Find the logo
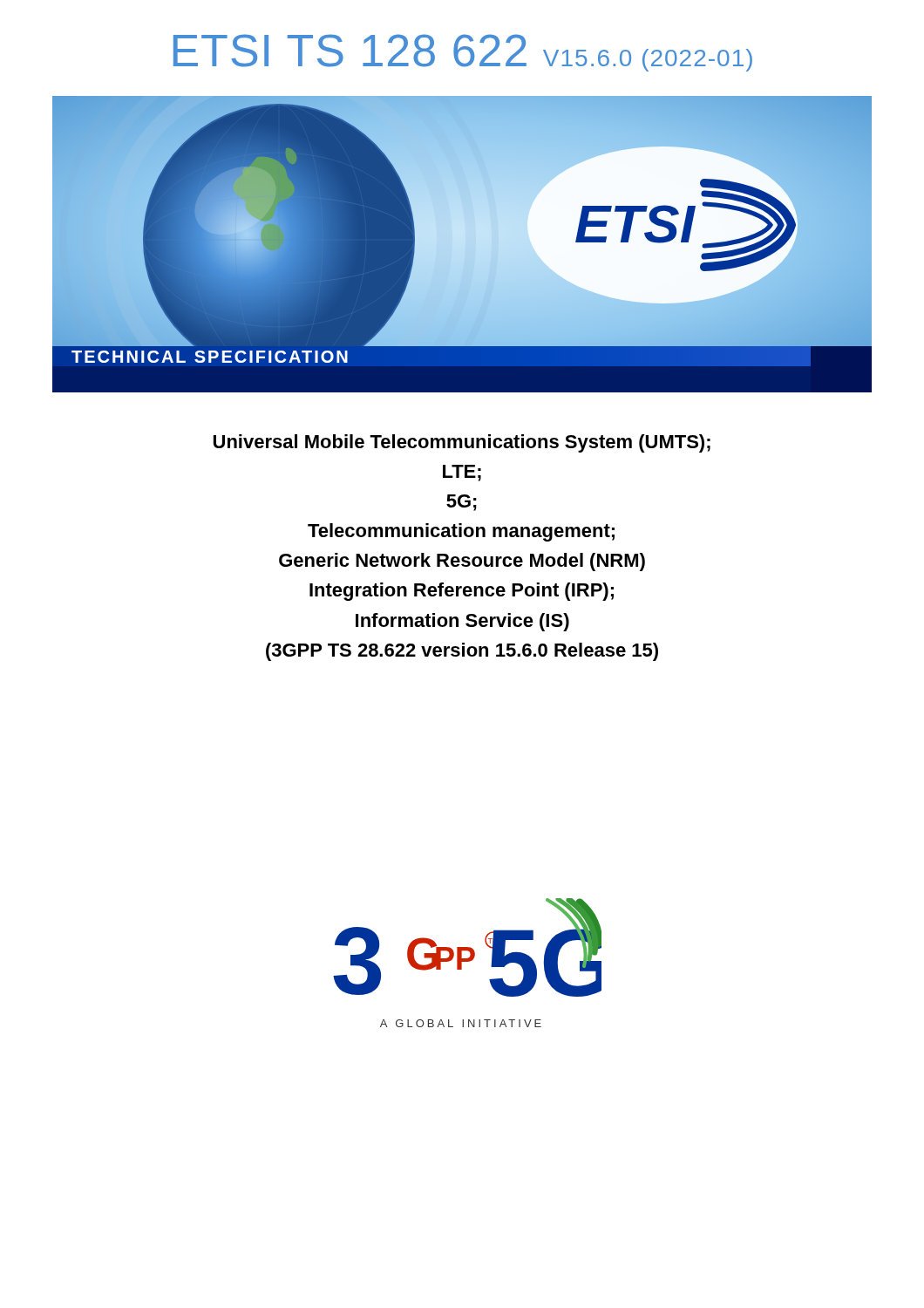Viewport: 924px width, 1308px height. click(x=462, y=970)
